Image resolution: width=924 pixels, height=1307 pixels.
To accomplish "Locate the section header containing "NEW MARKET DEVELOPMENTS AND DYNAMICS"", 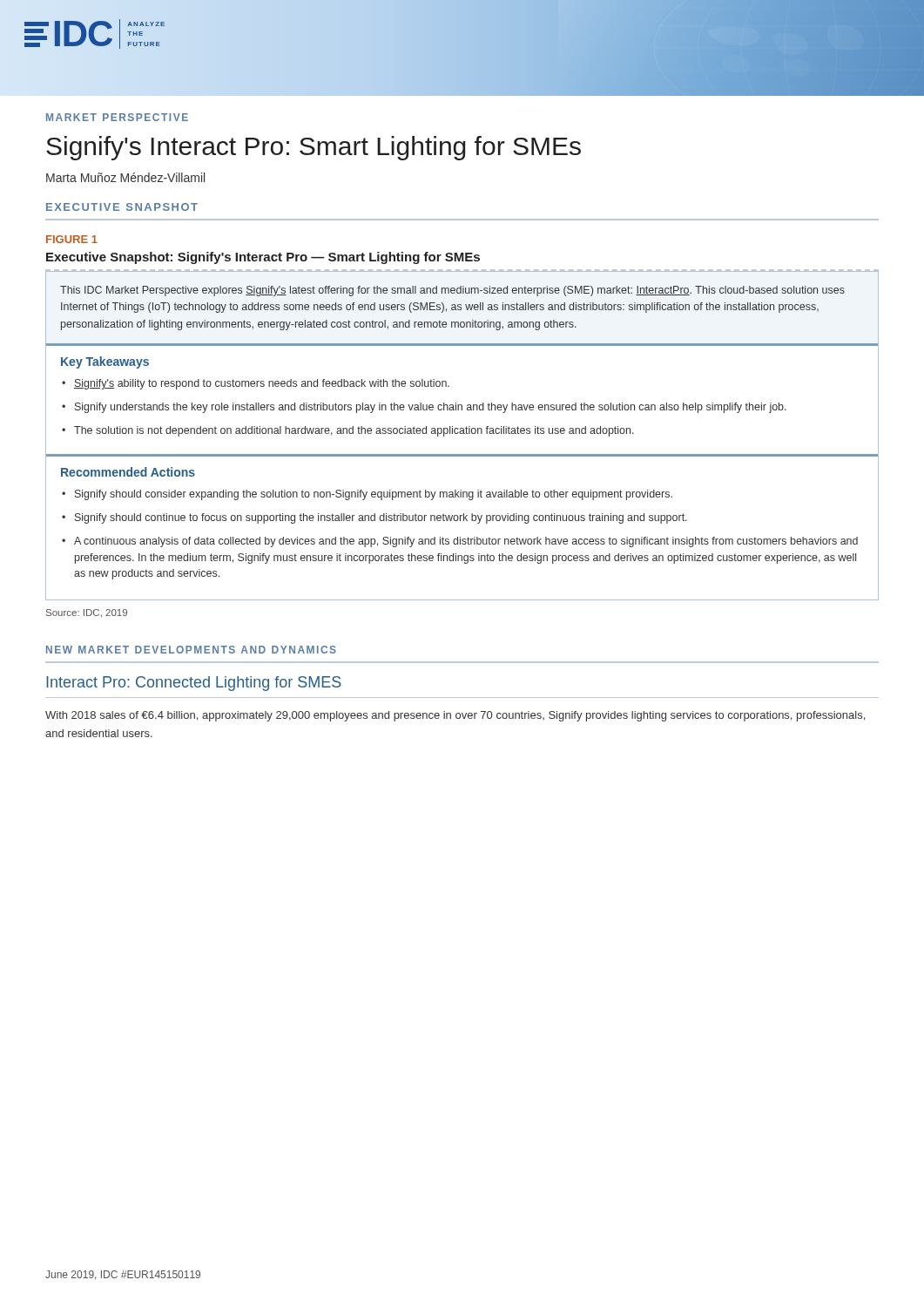I will [462, 654].
